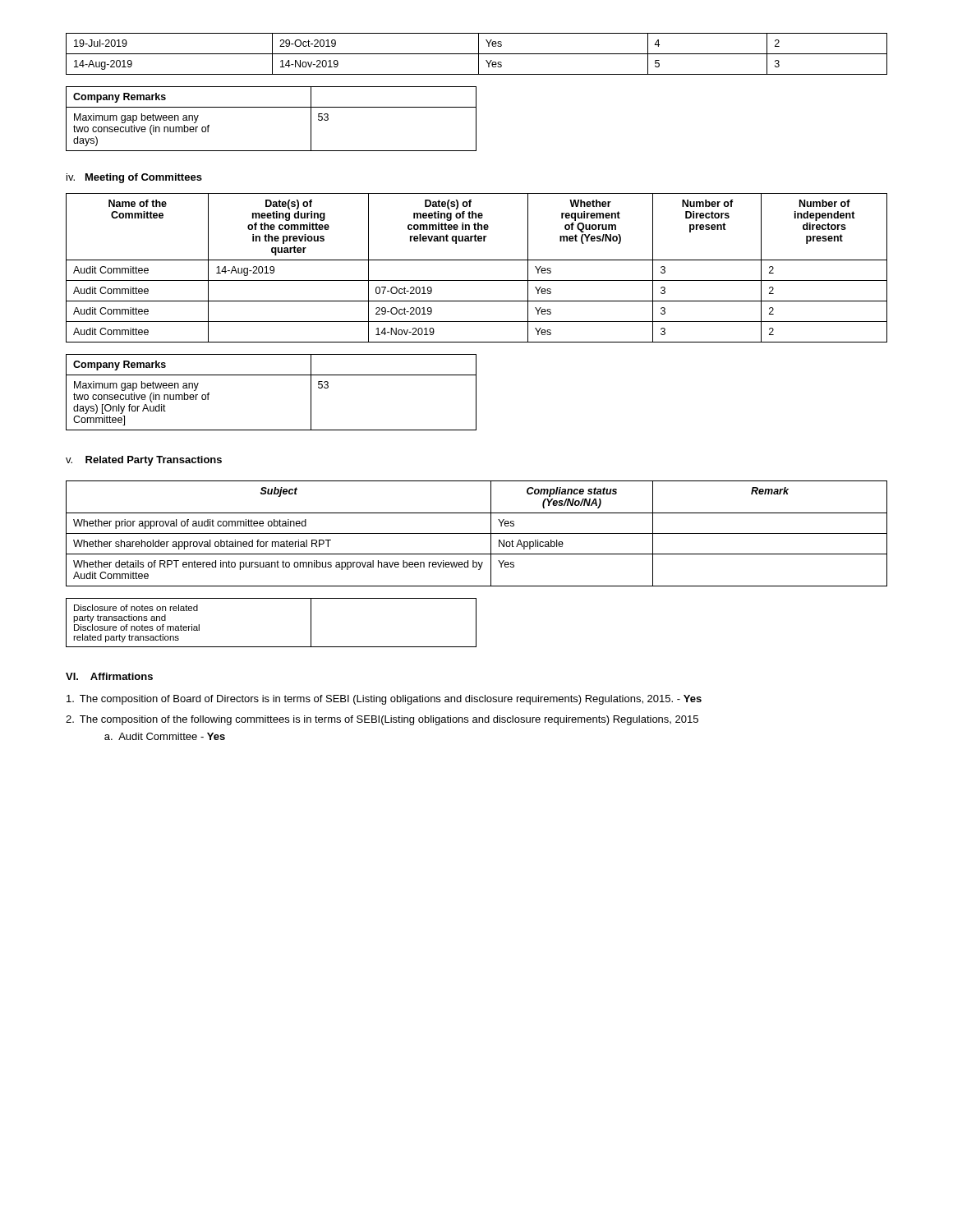Find the text starting "iv. Meeting of Committees"
Viewport: 953px width, 1232px height.
click(x=134, y=177)
